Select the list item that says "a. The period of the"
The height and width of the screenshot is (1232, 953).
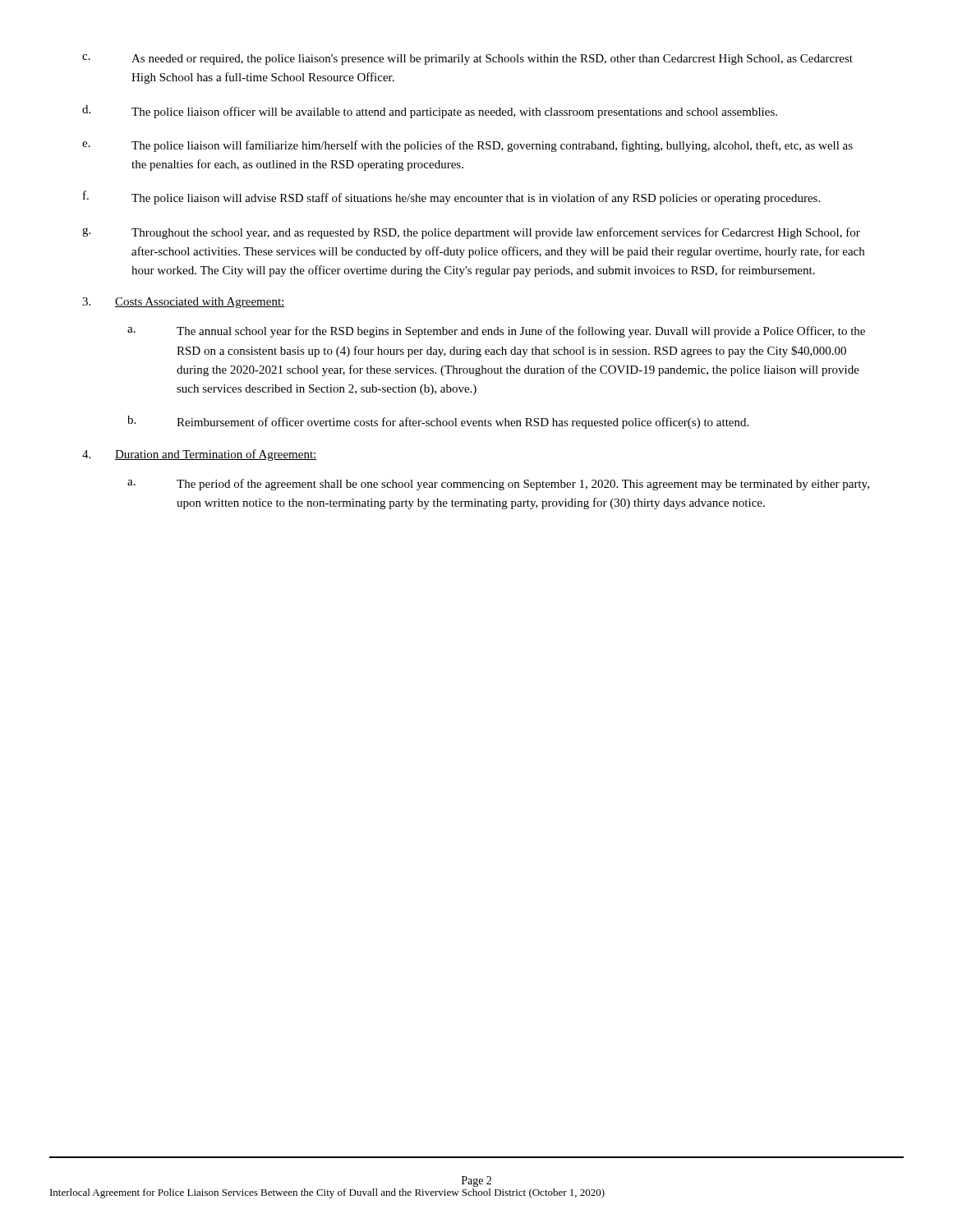pyautogui.click(x=499, y=493)
